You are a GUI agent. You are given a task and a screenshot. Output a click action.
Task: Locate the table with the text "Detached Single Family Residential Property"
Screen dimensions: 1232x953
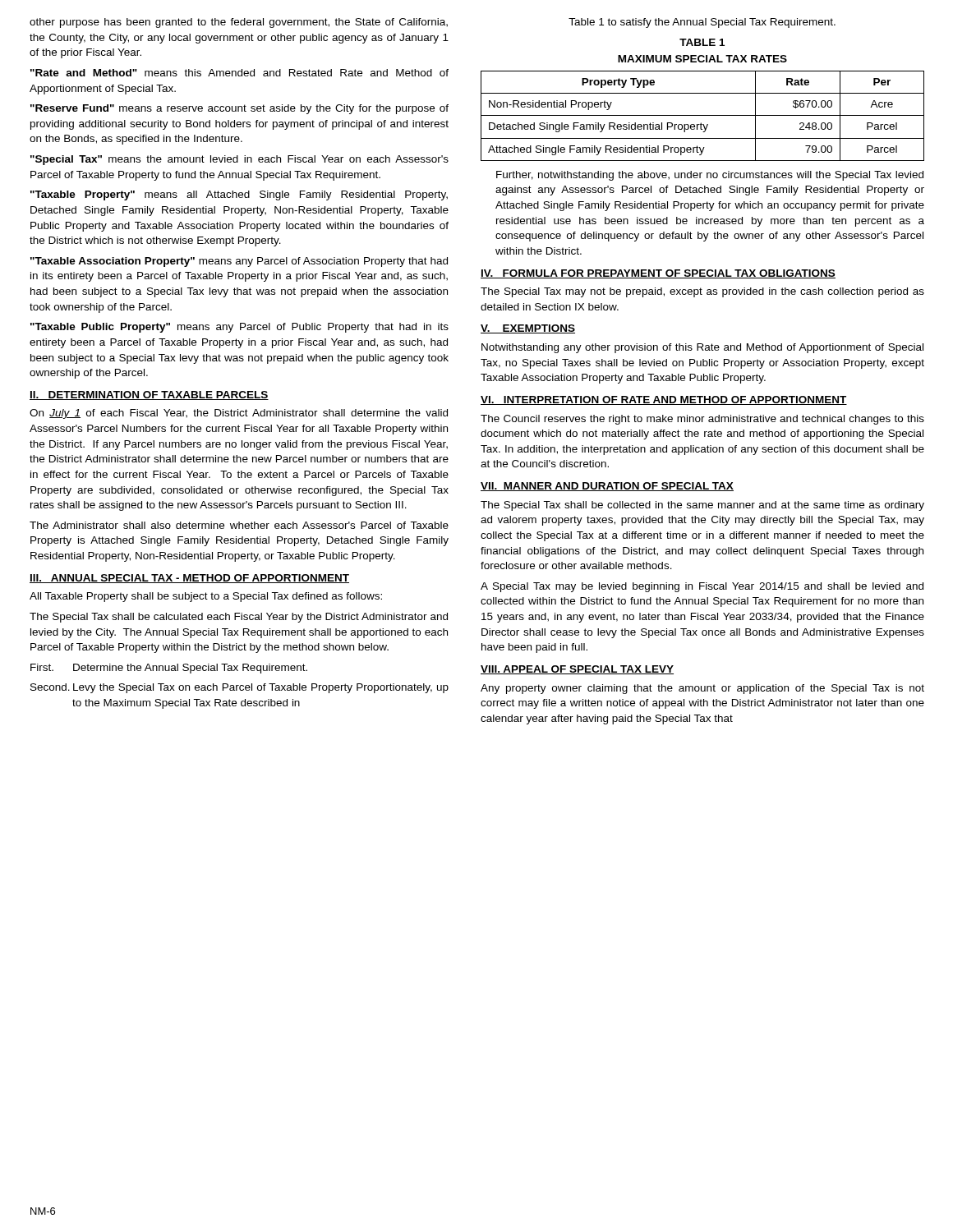702,116
